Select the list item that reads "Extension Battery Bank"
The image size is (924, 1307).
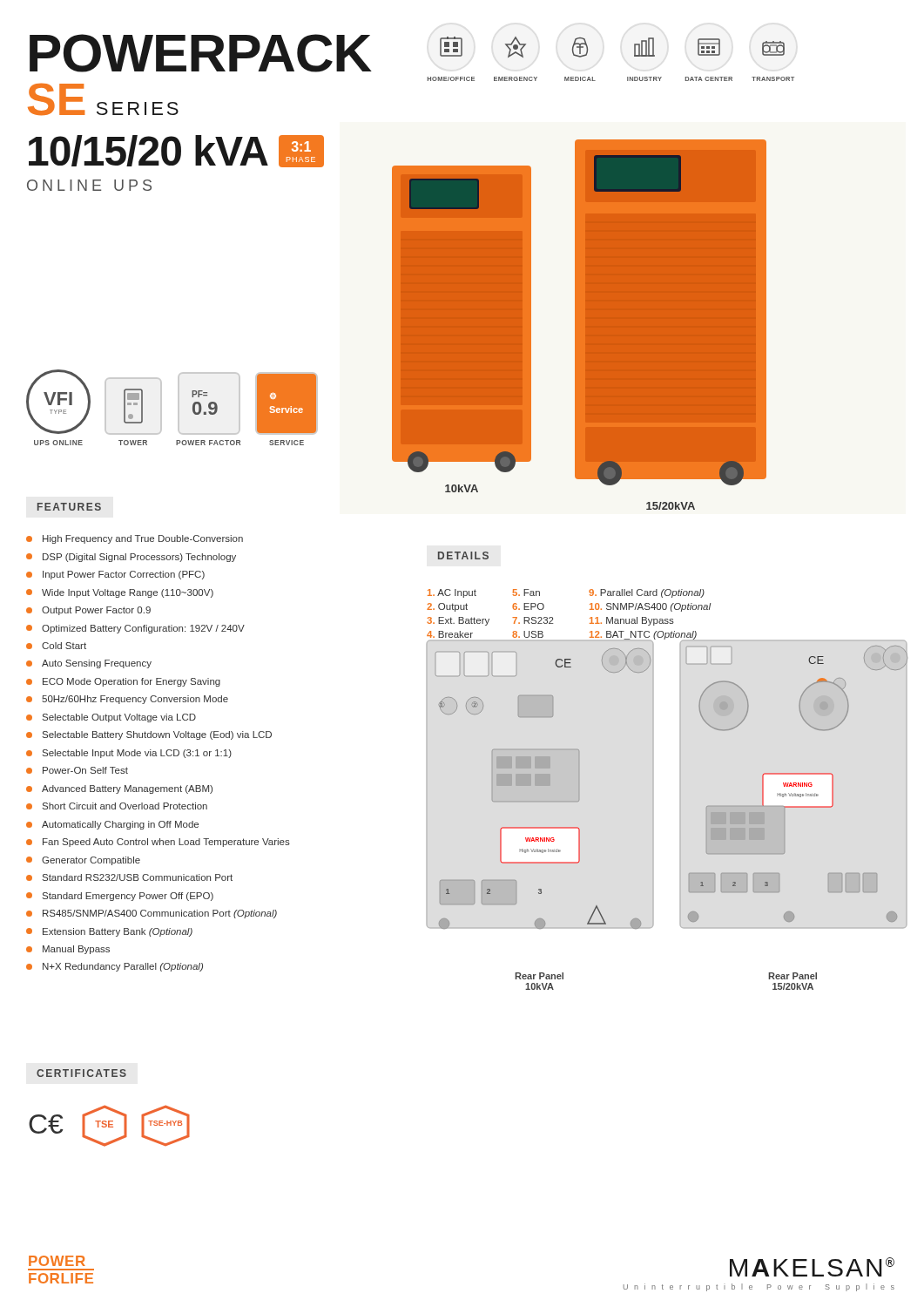point(117,931)
